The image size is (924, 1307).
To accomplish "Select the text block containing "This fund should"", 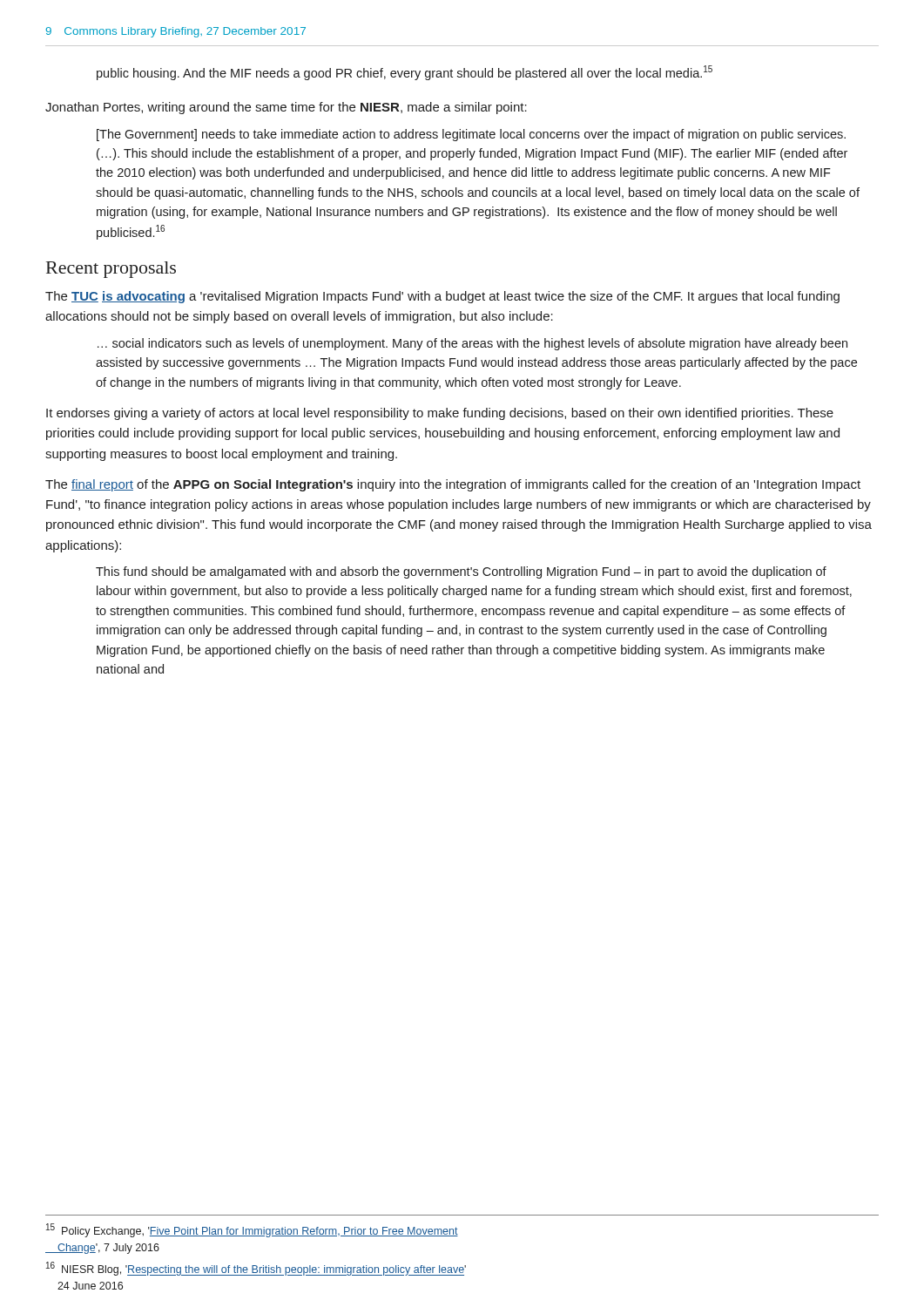I will point(474,620).
